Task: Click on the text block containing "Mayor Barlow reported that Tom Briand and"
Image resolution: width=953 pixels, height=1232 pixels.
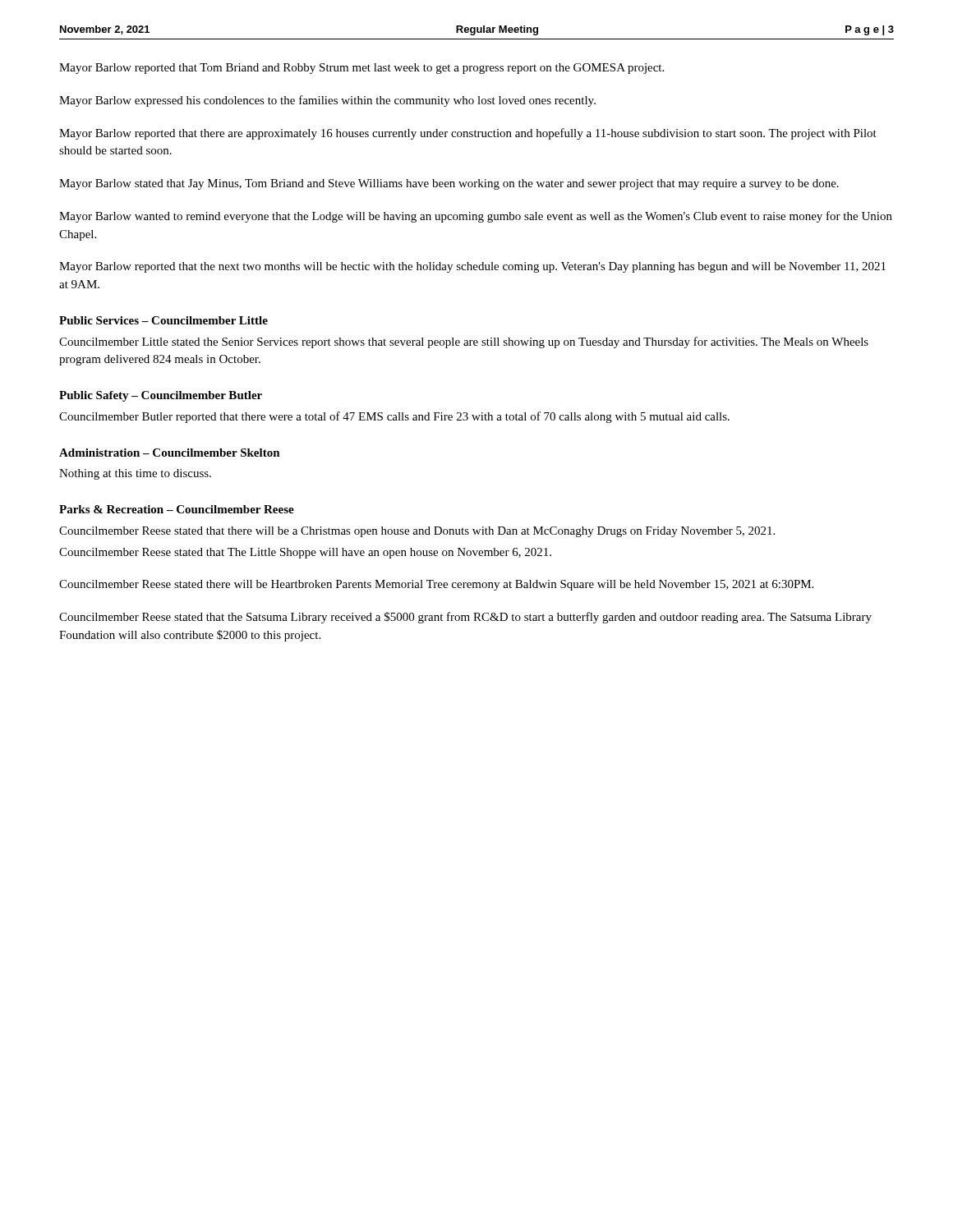Action: (362, 67)
